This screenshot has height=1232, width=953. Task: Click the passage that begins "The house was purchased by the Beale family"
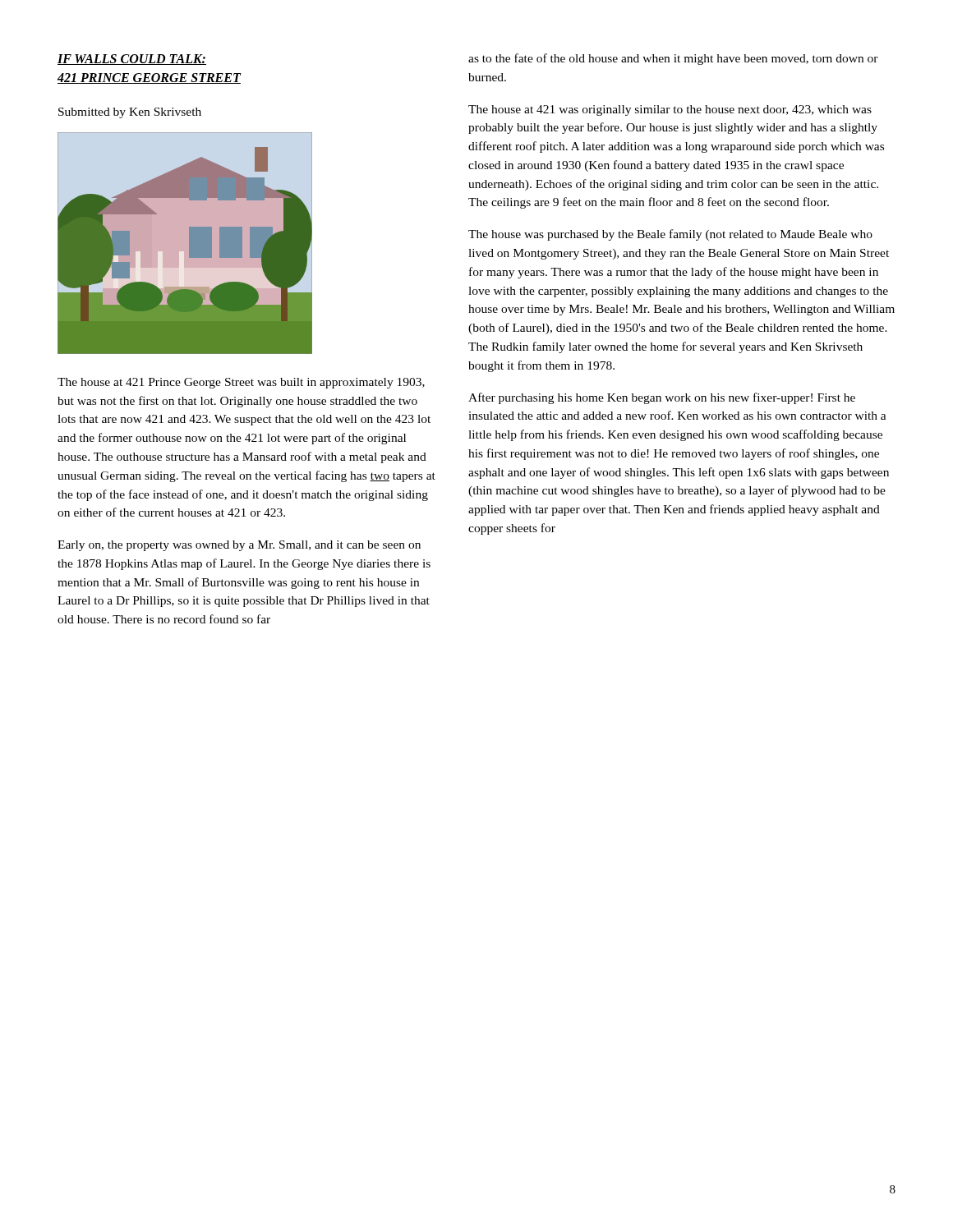point(682,299)
